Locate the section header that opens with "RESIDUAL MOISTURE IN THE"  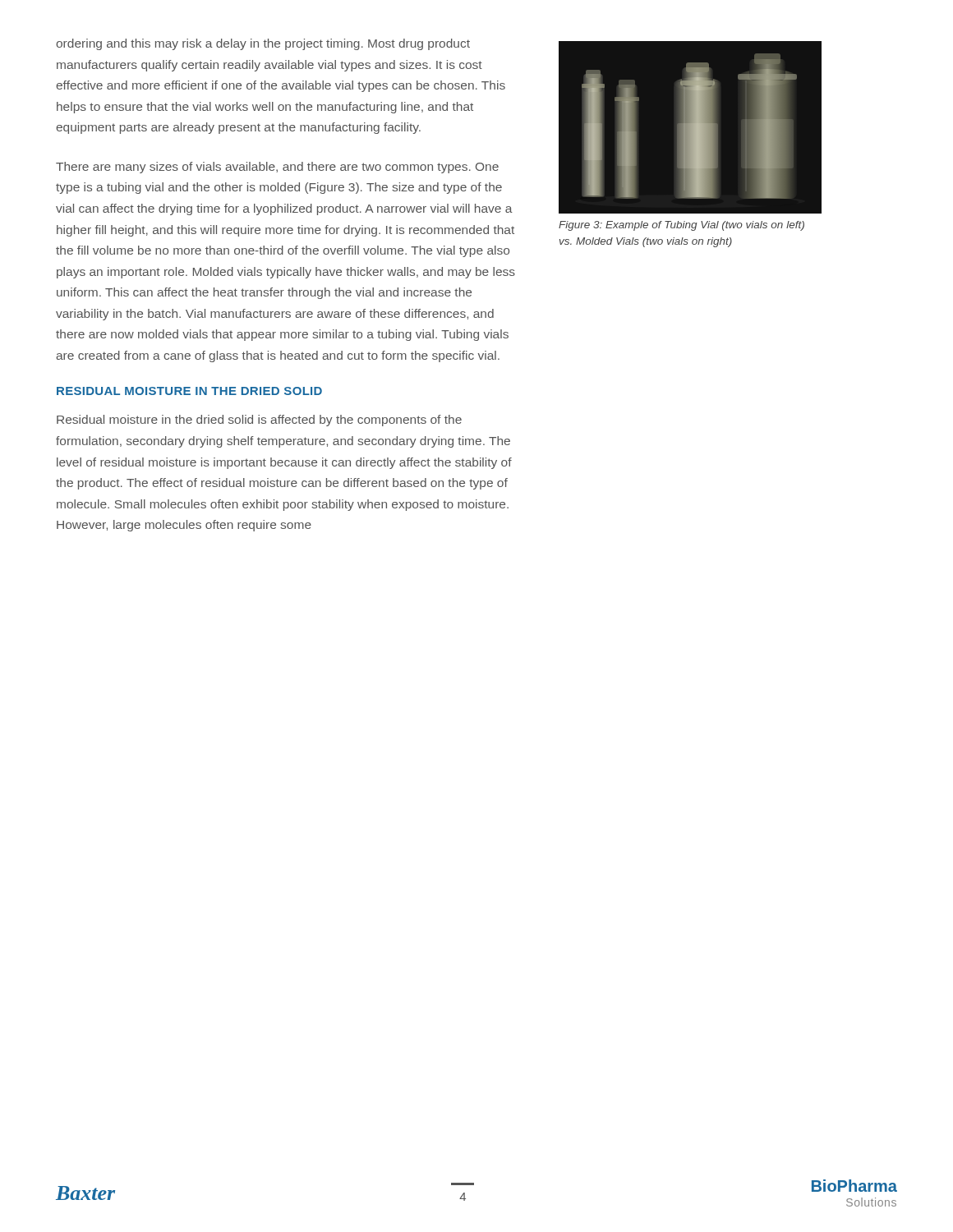click(189, 391)
